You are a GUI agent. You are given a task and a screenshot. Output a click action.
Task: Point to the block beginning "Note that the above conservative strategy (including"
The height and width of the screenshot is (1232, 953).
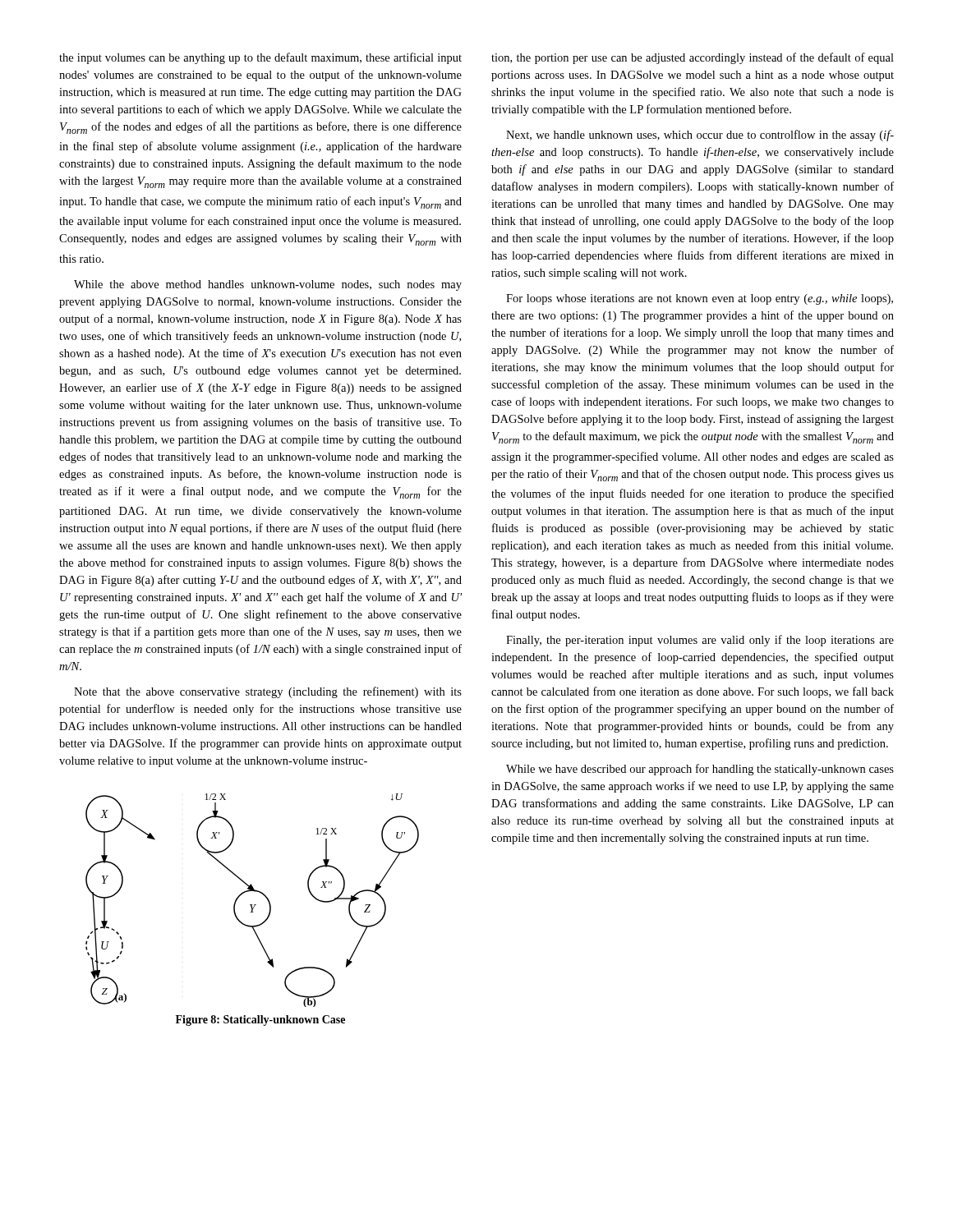260,727
